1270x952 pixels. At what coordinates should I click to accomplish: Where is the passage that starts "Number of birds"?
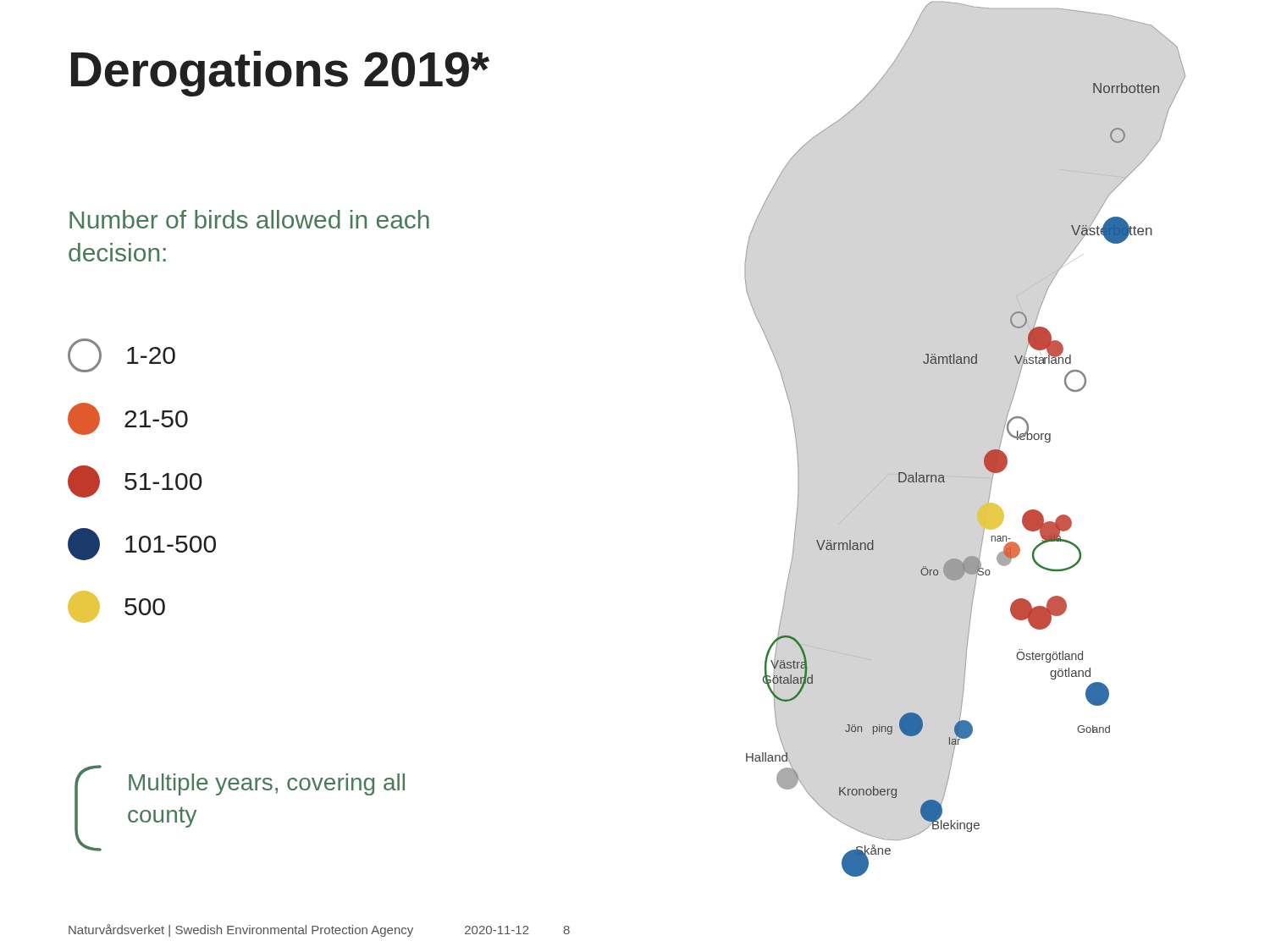[x=249, y=236]
